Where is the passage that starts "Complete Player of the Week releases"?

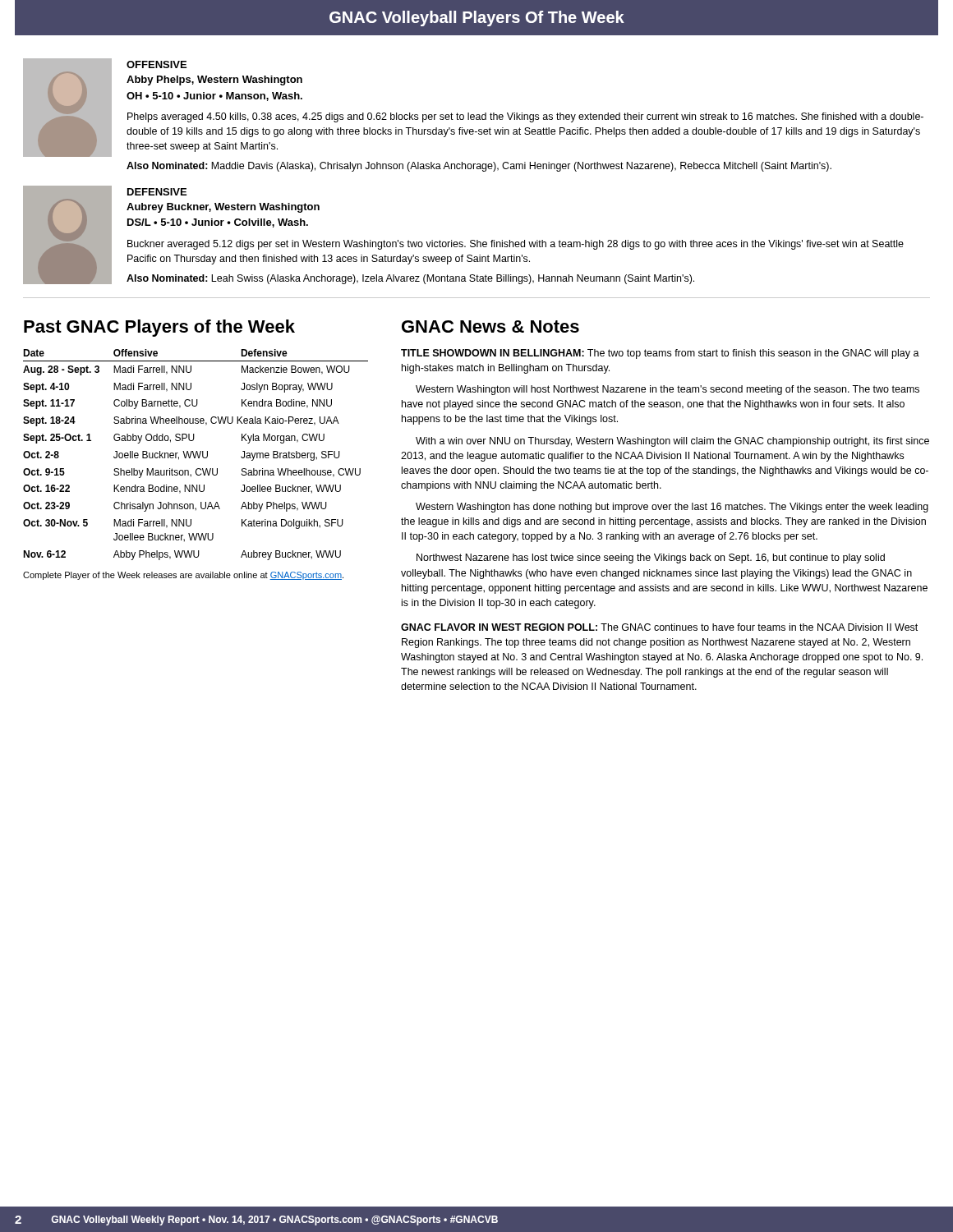point(184,575)
